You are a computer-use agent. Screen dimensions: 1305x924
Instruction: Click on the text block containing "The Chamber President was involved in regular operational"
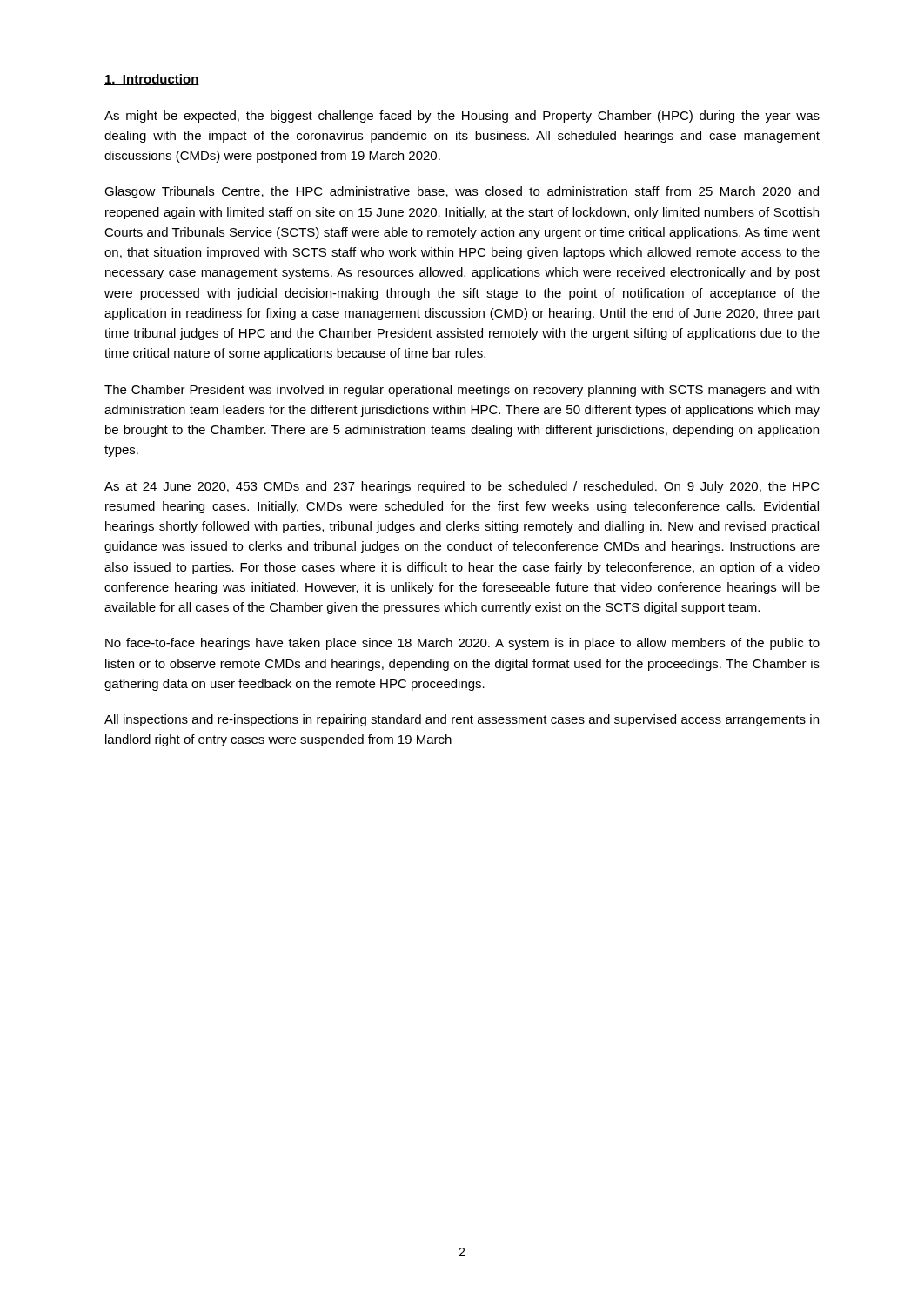tap(462, 419)
